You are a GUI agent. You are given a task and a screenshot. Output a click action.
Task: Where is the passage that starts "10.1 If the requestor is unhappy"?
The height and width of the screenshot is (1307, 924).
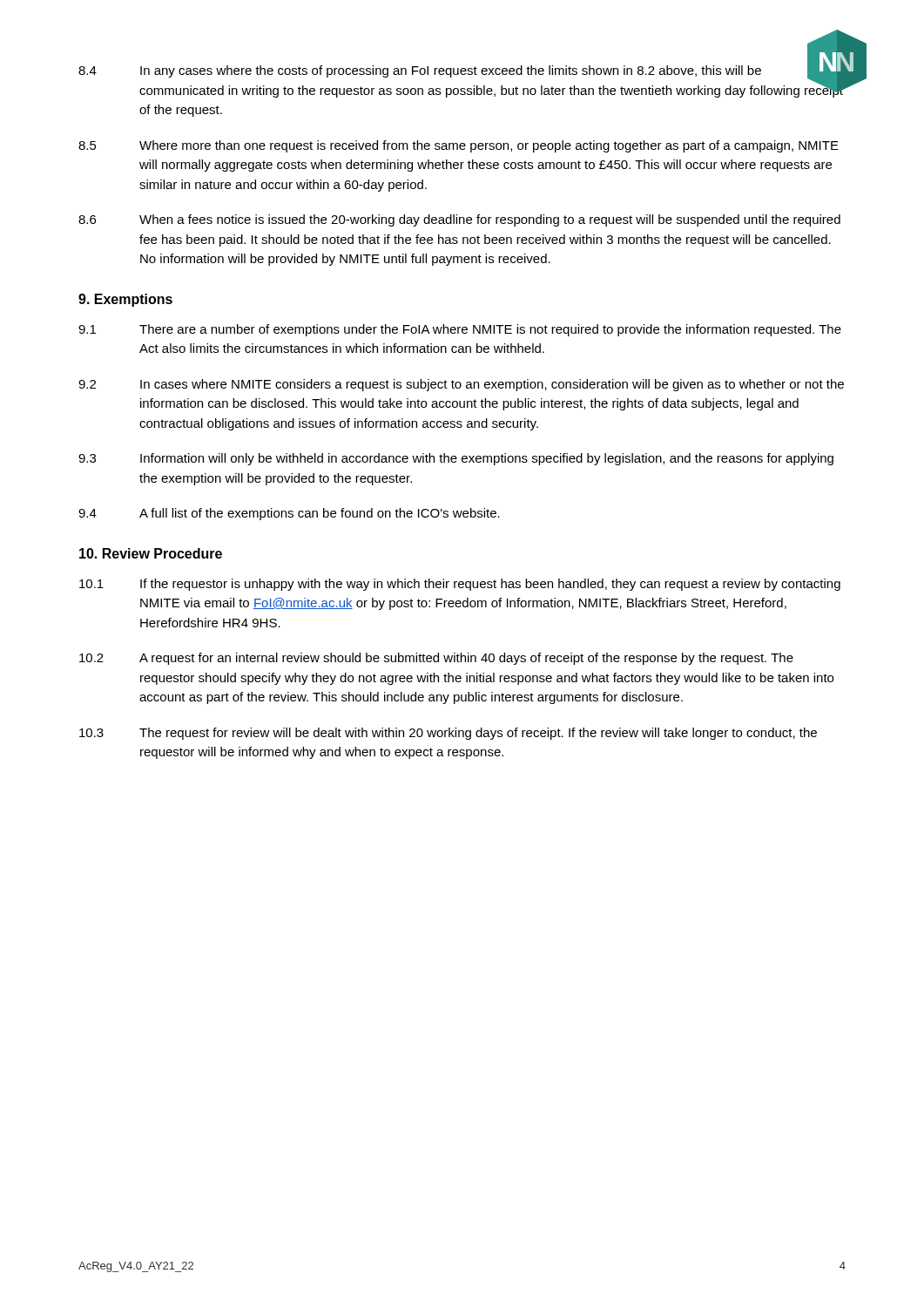[462, 603]
